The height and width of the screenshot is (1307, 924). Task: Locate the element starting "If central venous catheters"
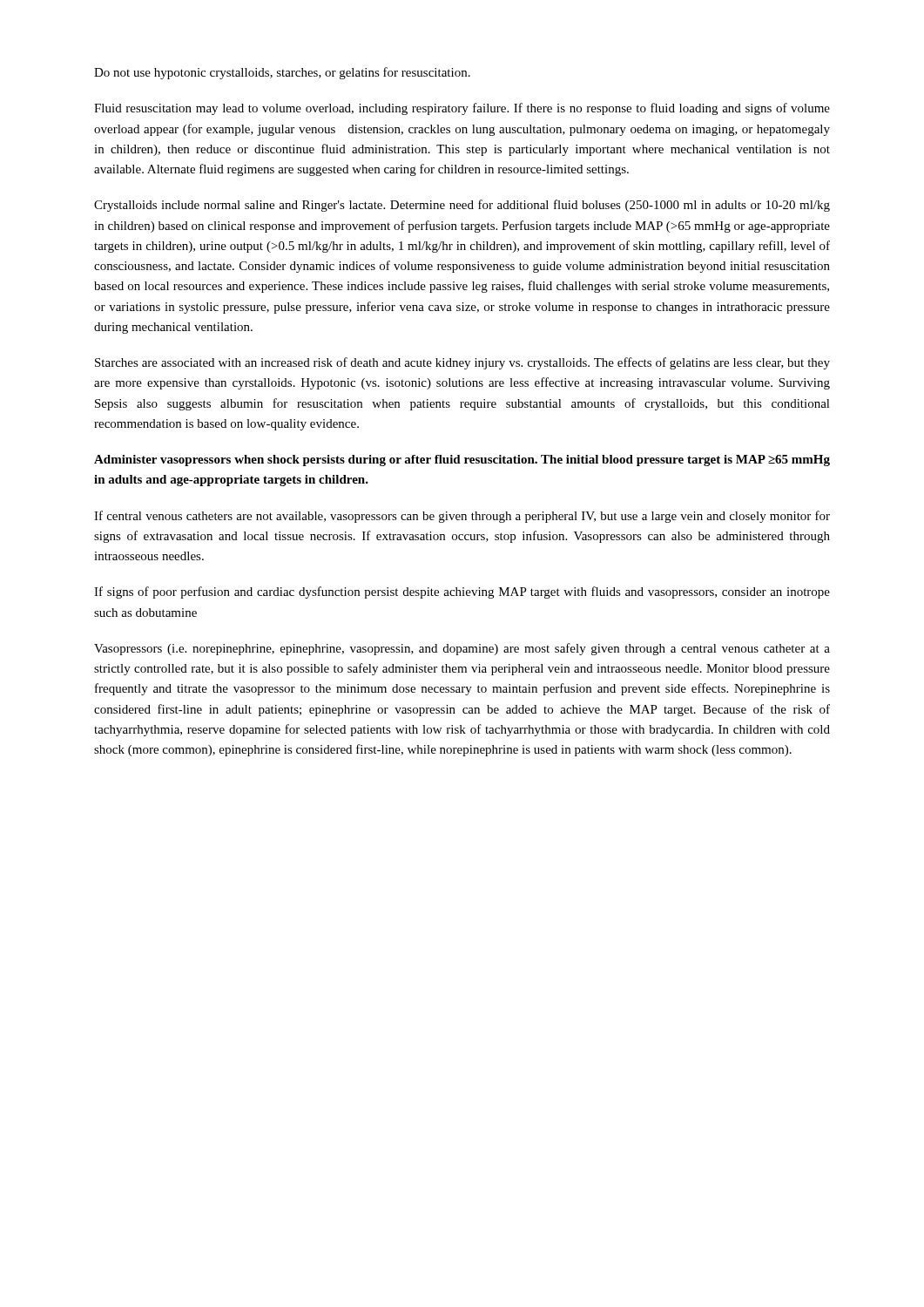(462, 536)
